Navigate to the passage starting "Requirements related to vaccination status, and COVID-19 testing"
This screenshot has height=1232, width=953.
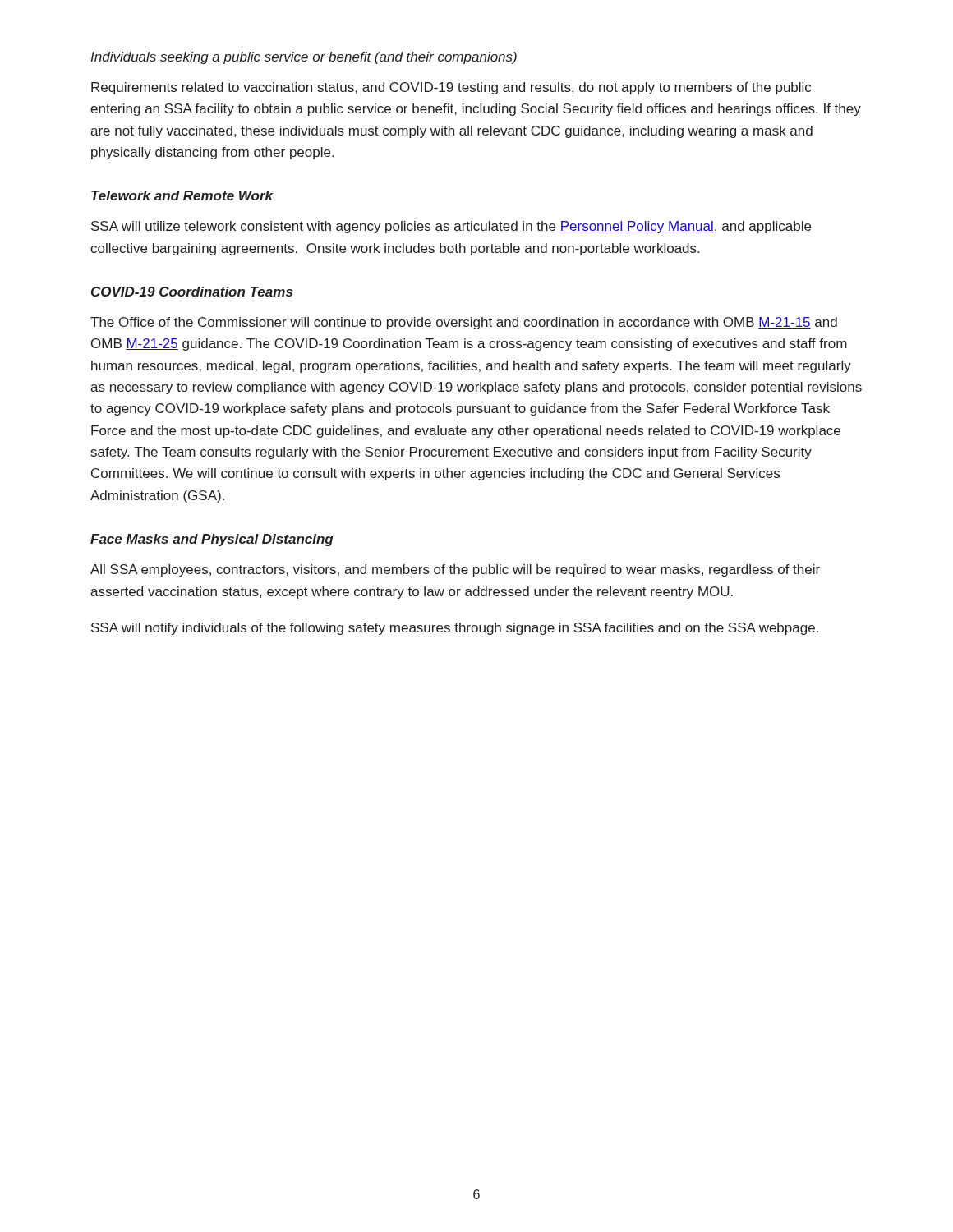tap(476, 120)
